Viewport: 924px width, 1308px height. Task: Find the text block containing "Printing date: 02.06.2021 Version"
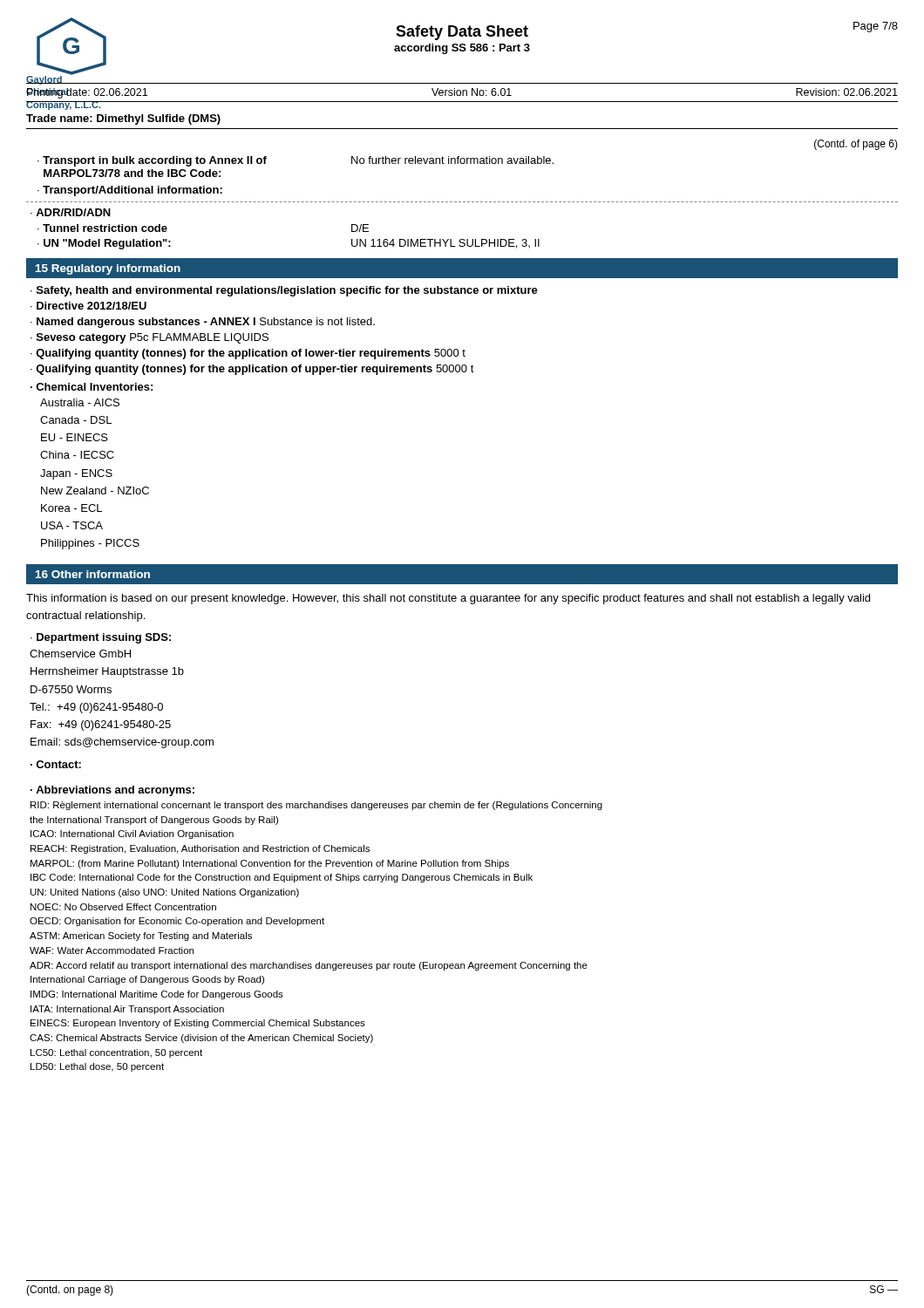pyautogui.click(x=462, y=92)
